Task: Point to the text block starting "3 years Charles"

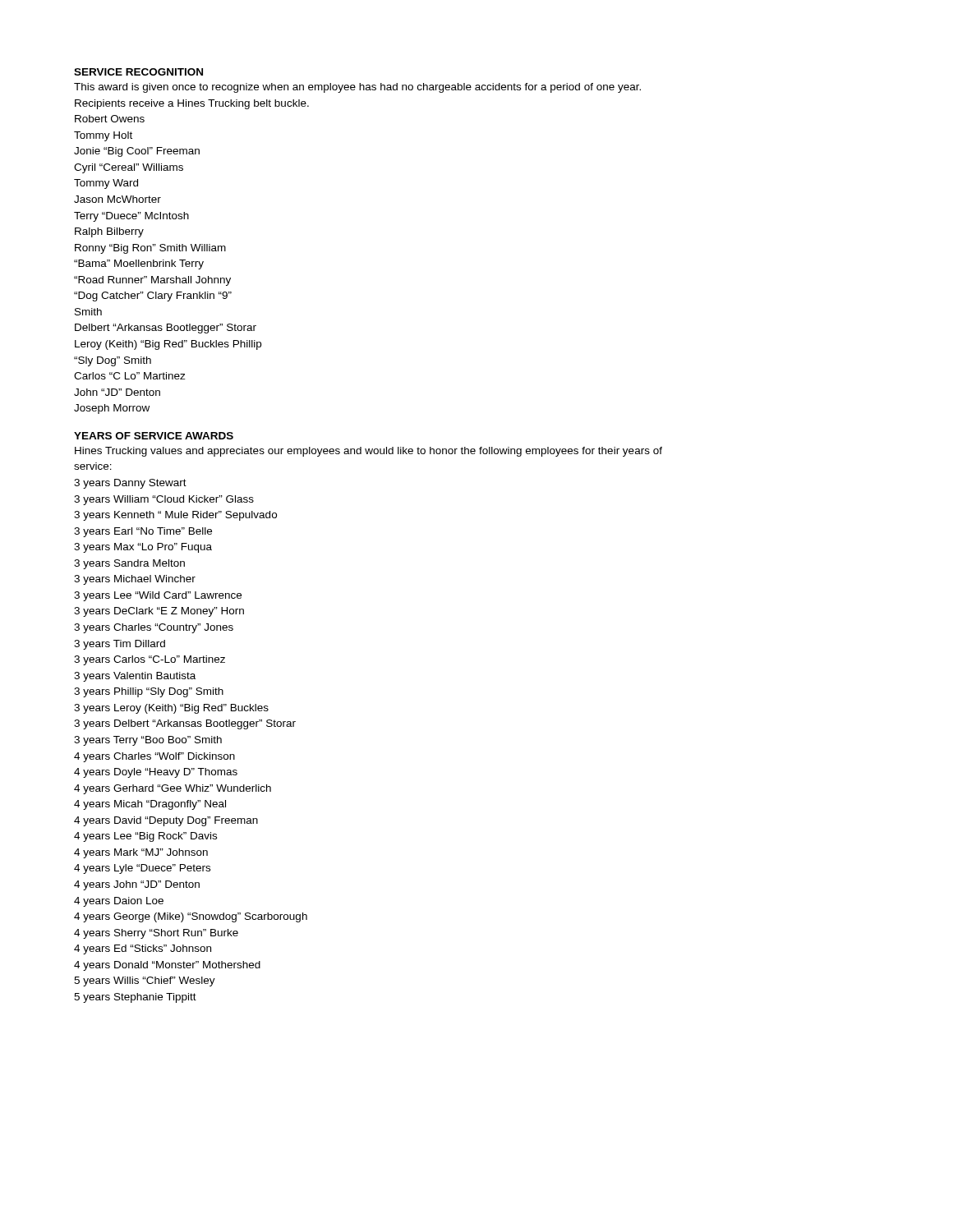Action: tap(154, 627)
